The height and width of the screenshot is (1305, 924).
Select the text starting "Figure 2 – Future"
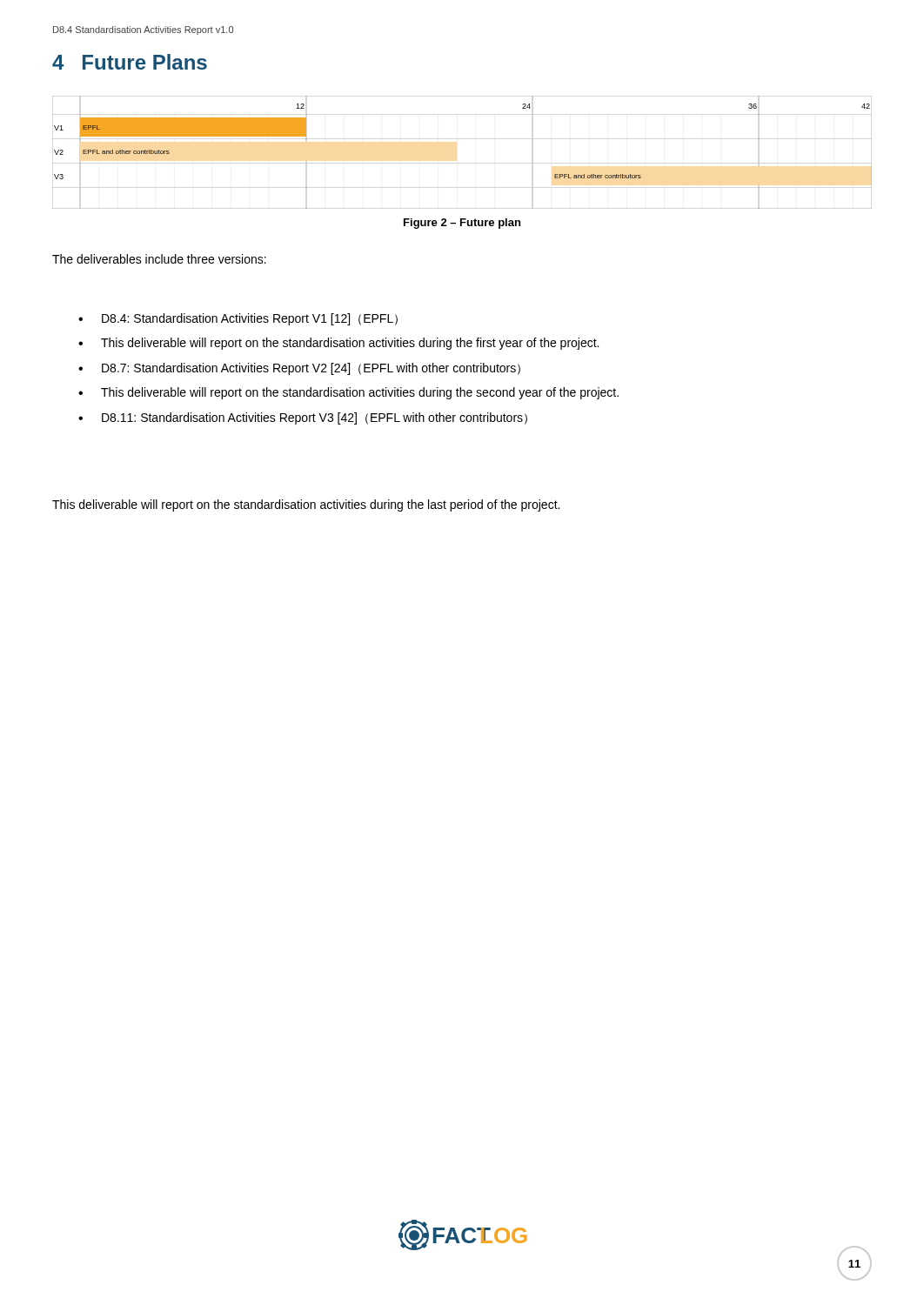pos(462,222)
